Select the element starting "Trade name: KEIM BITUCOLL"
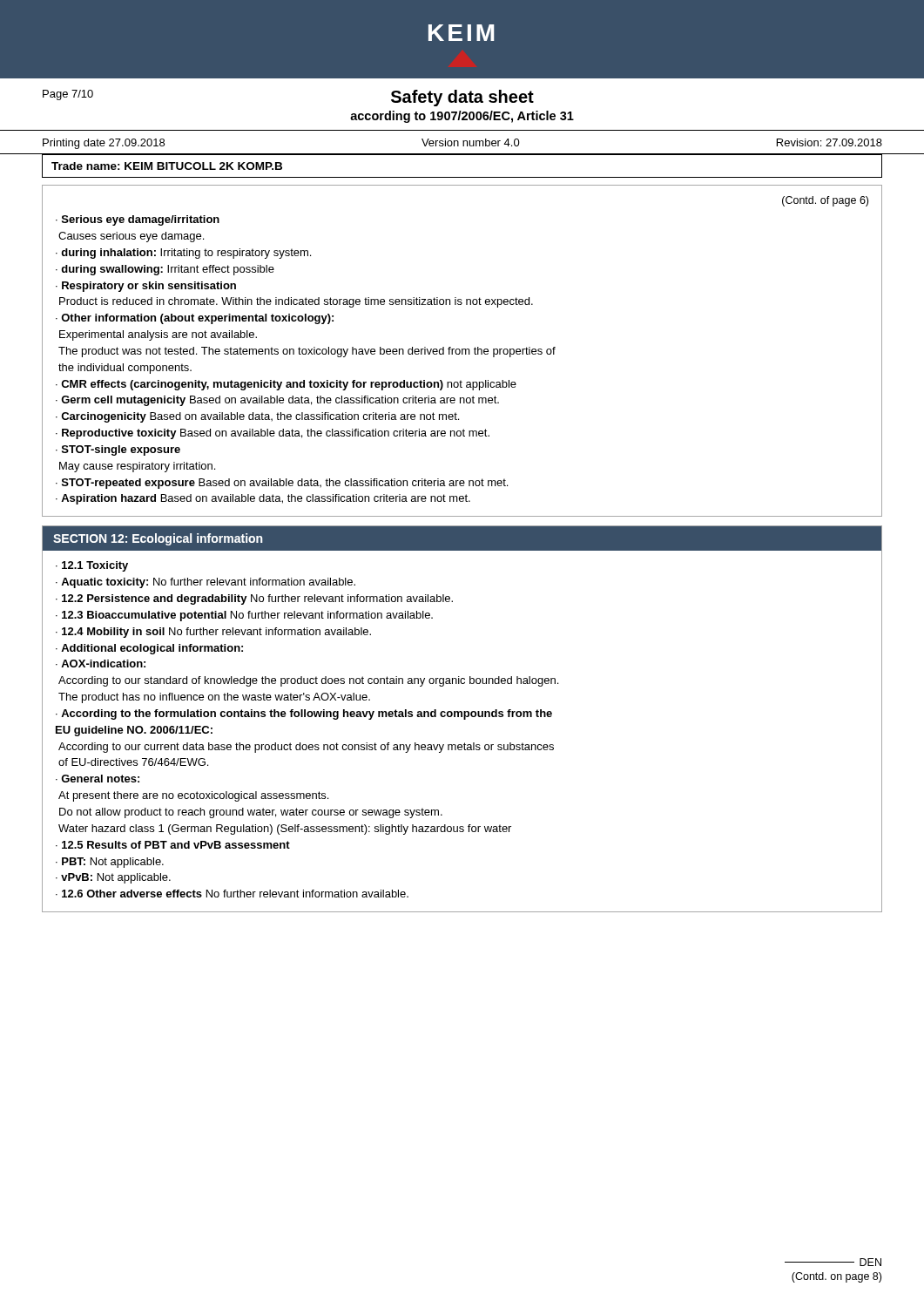 coord(167,166)
